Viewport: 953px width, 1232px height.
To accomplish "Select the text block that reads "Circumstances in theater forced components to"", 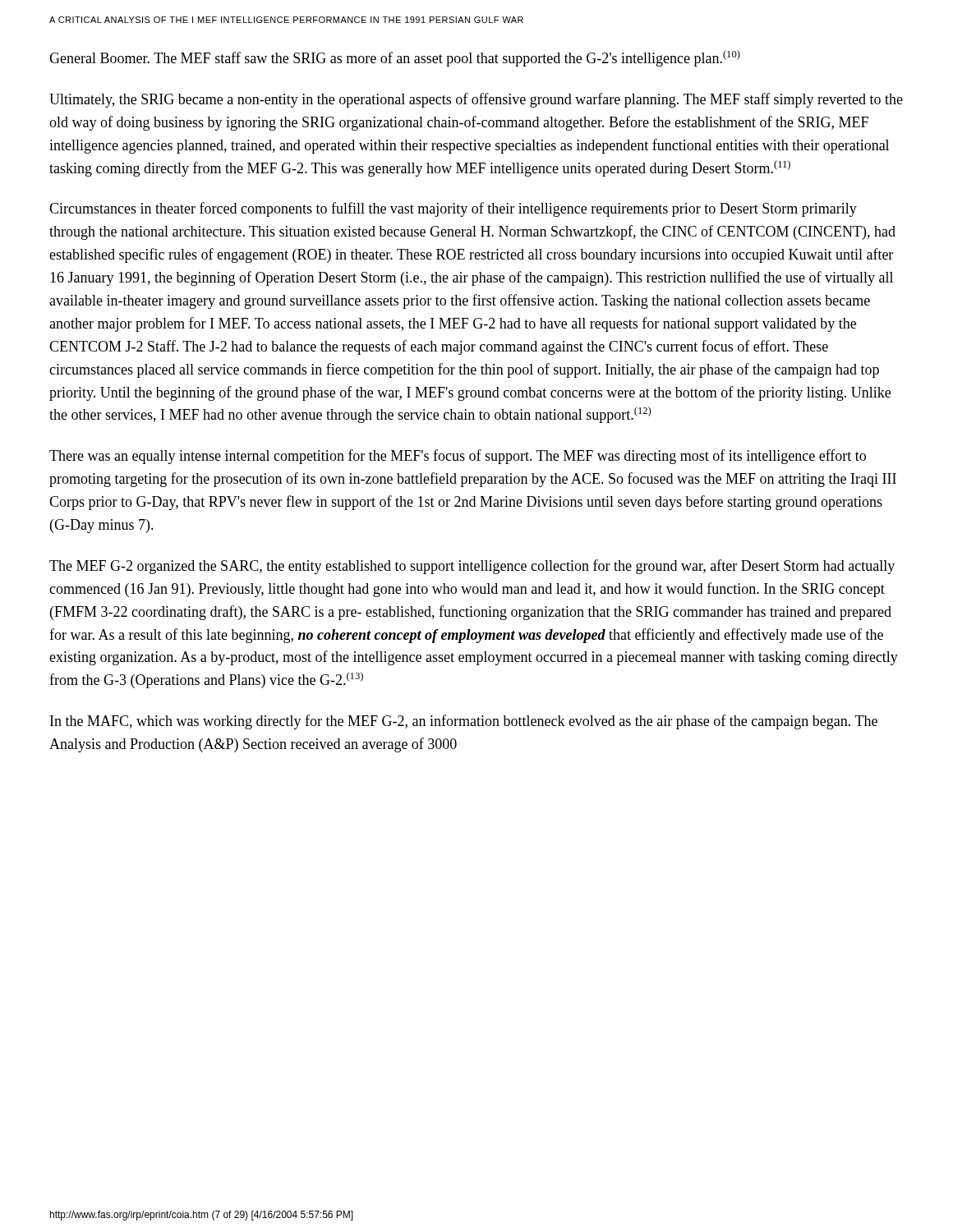I will click(x=472, y=312).
